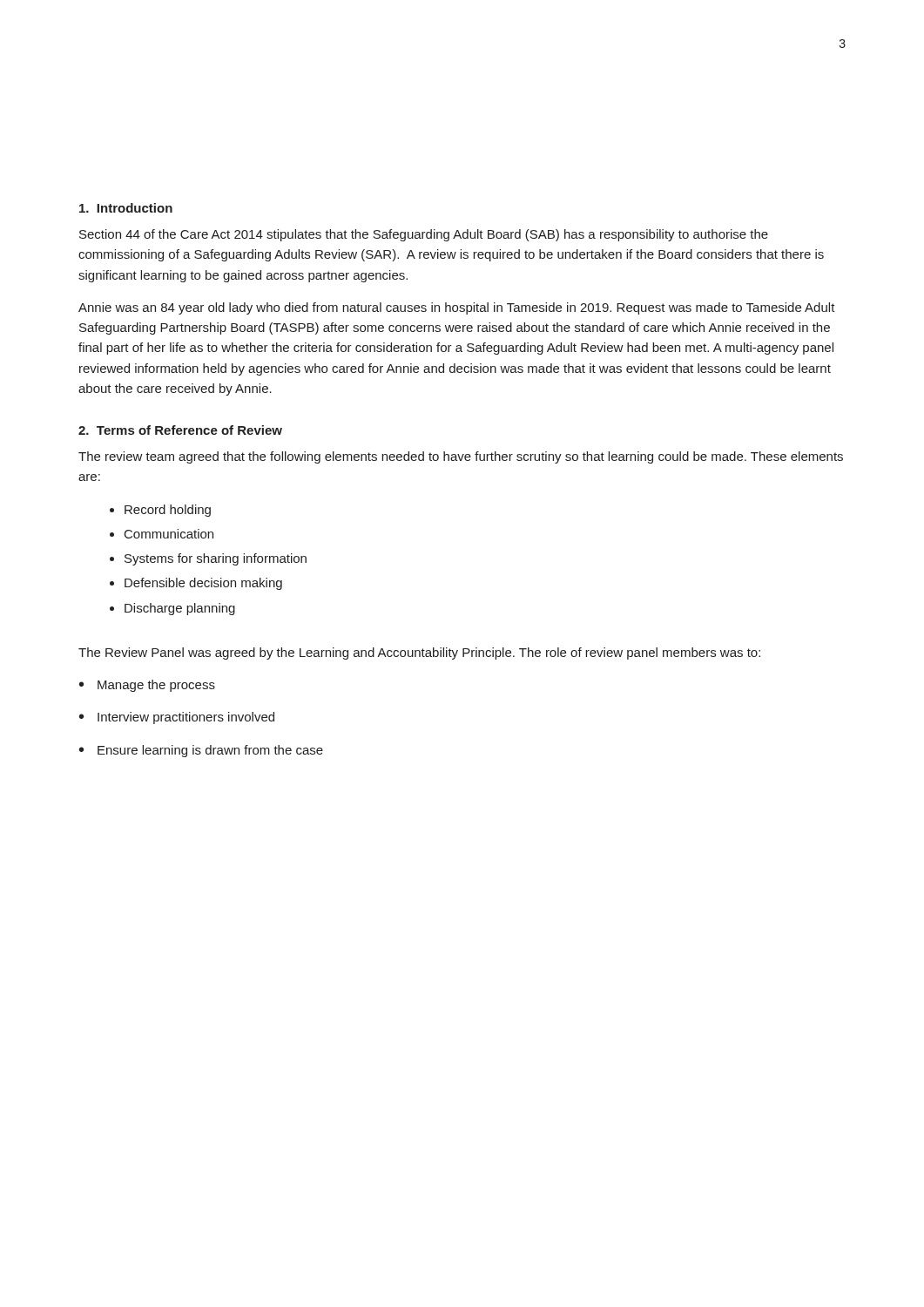Find the text starting "• Interview practitioners involved"

pos(177,717)
